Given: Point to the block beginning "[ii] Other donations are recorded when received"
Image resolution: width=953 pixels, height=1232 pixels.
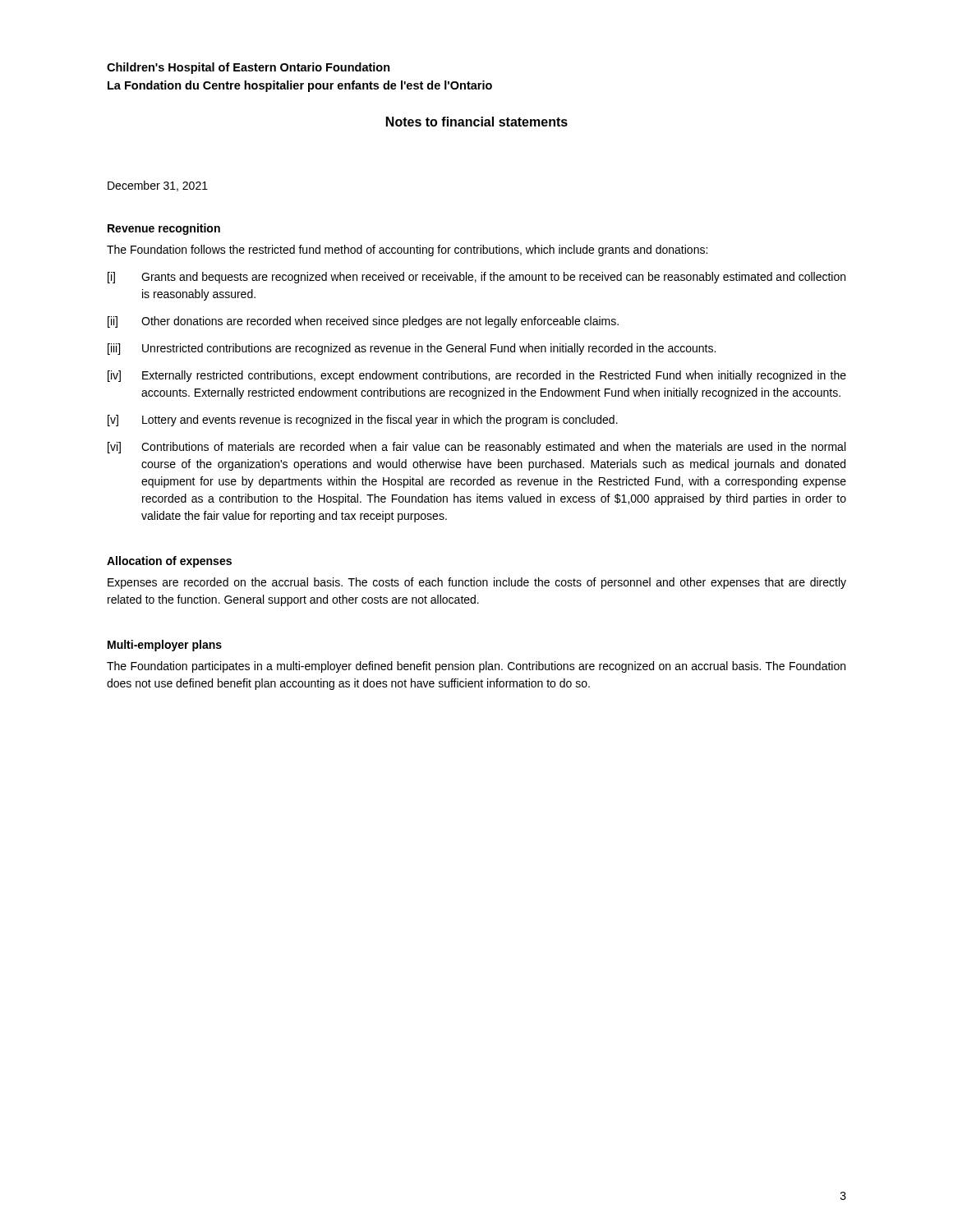Looking at the screenshot, I should click(476, 321).
